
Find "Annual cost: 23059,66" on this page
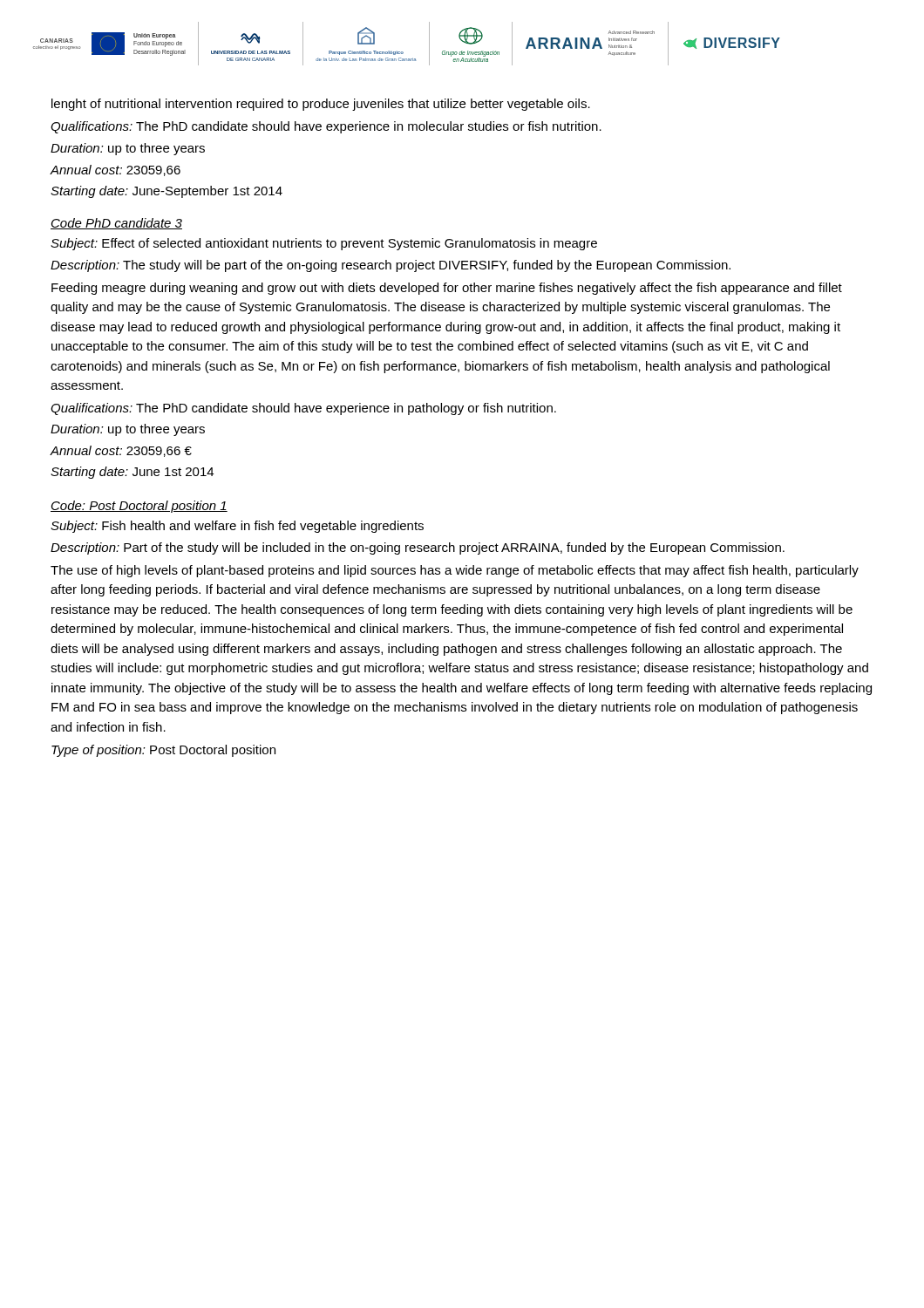tap(116, 169)
